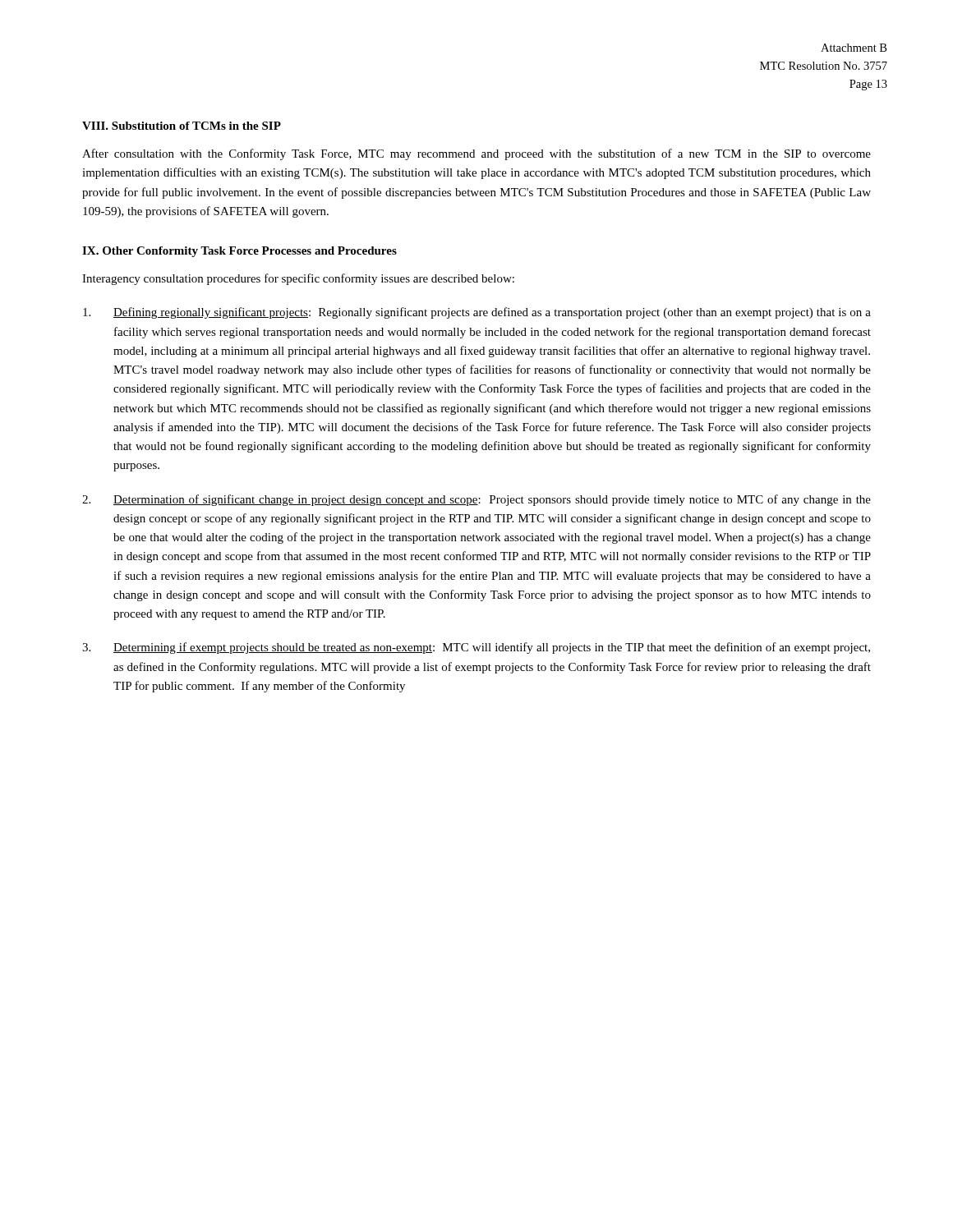The width and height of the screenshot is (953, 1232).
Task: Navigate to the region starting "VIII. Substitution of TCMs in the SIP"
Action: click(181, 126)
